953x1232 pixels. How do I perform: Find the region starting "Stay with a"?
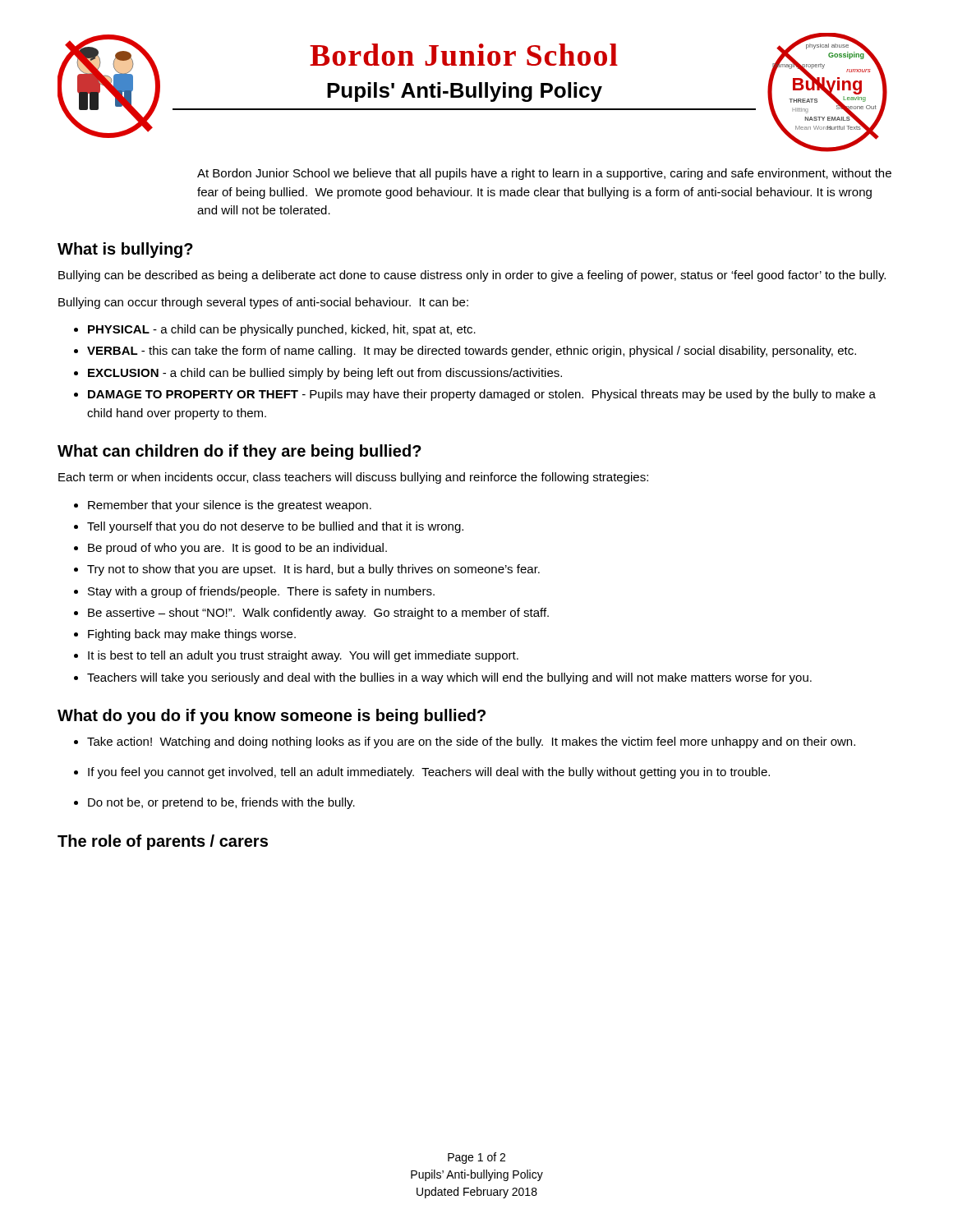pos(261,591)
